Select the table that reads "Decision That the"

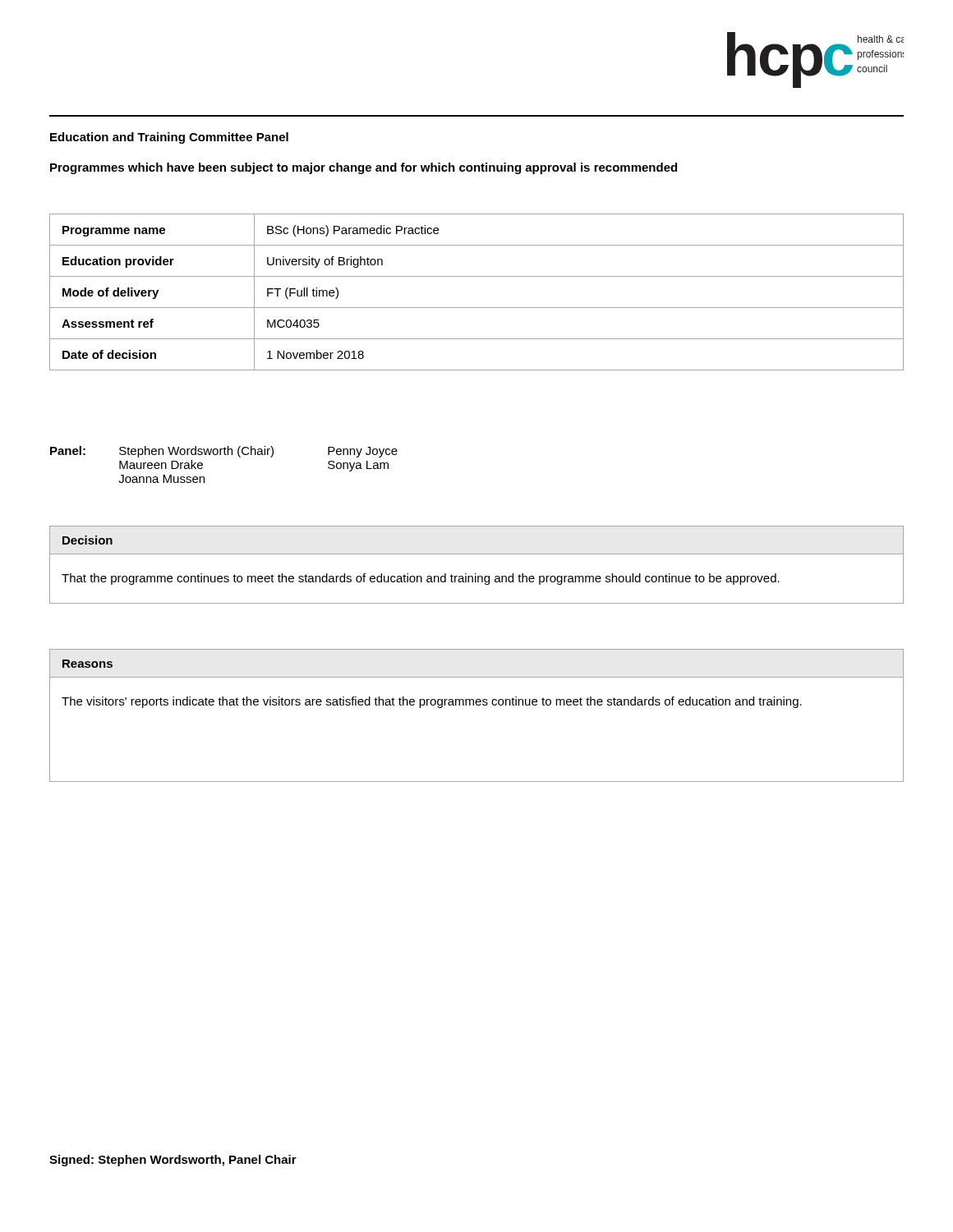pyautogui.click(x=476, y=565)
